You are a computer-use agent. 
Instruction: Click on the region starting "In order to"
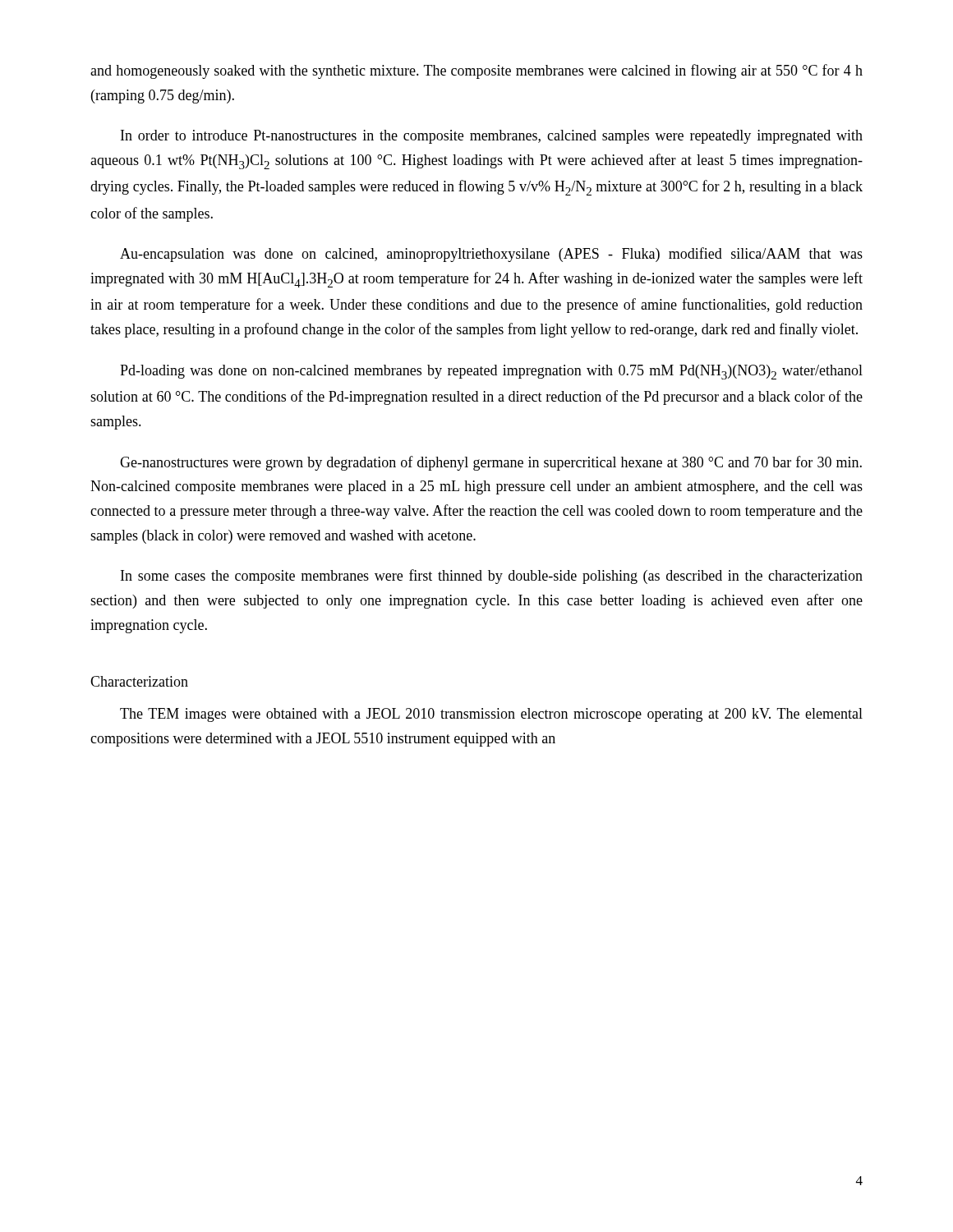tap(476, 175)
